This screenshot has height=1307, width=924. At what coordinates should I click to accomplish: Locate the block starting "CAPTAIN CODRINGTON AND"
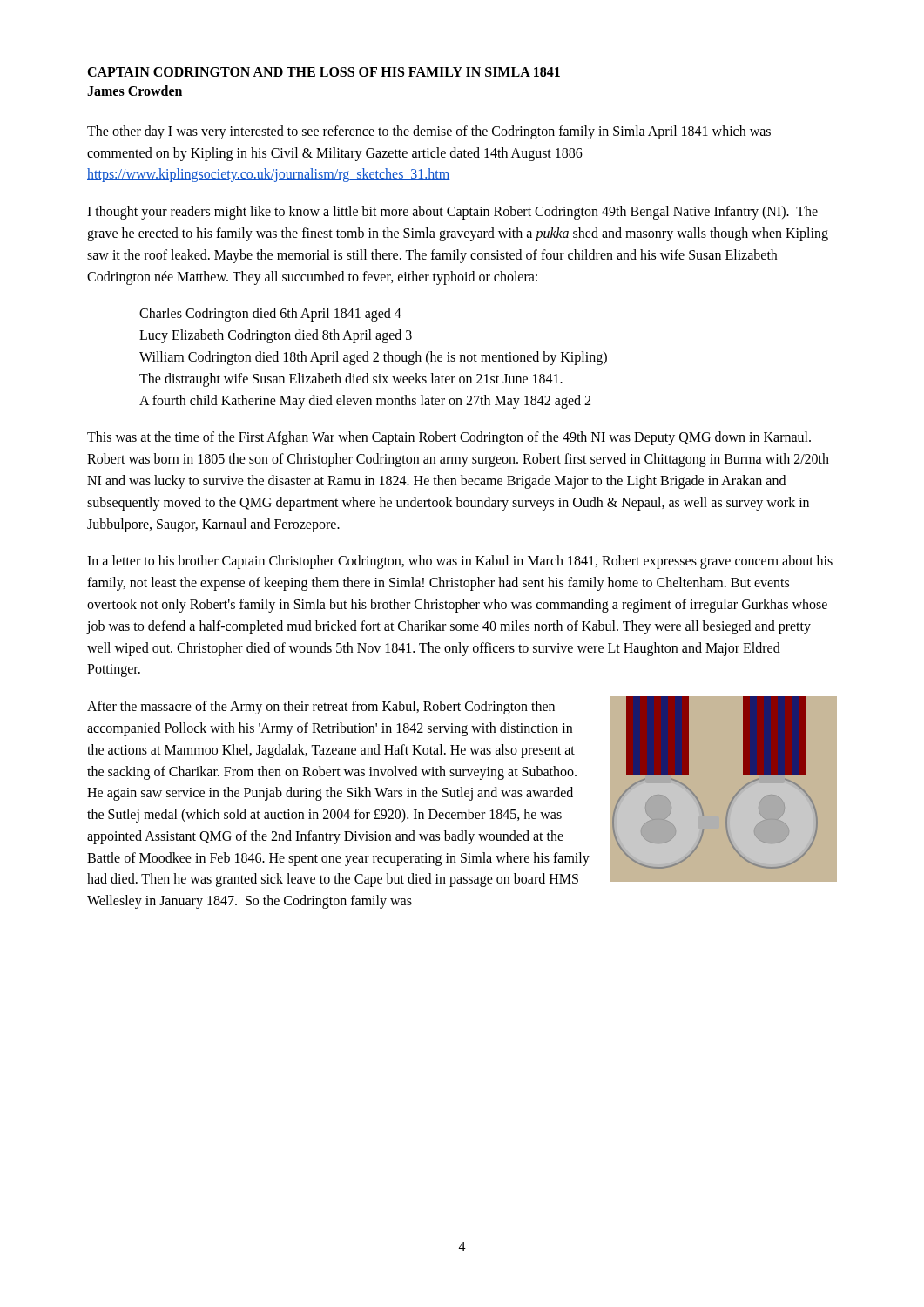(462, 82)
